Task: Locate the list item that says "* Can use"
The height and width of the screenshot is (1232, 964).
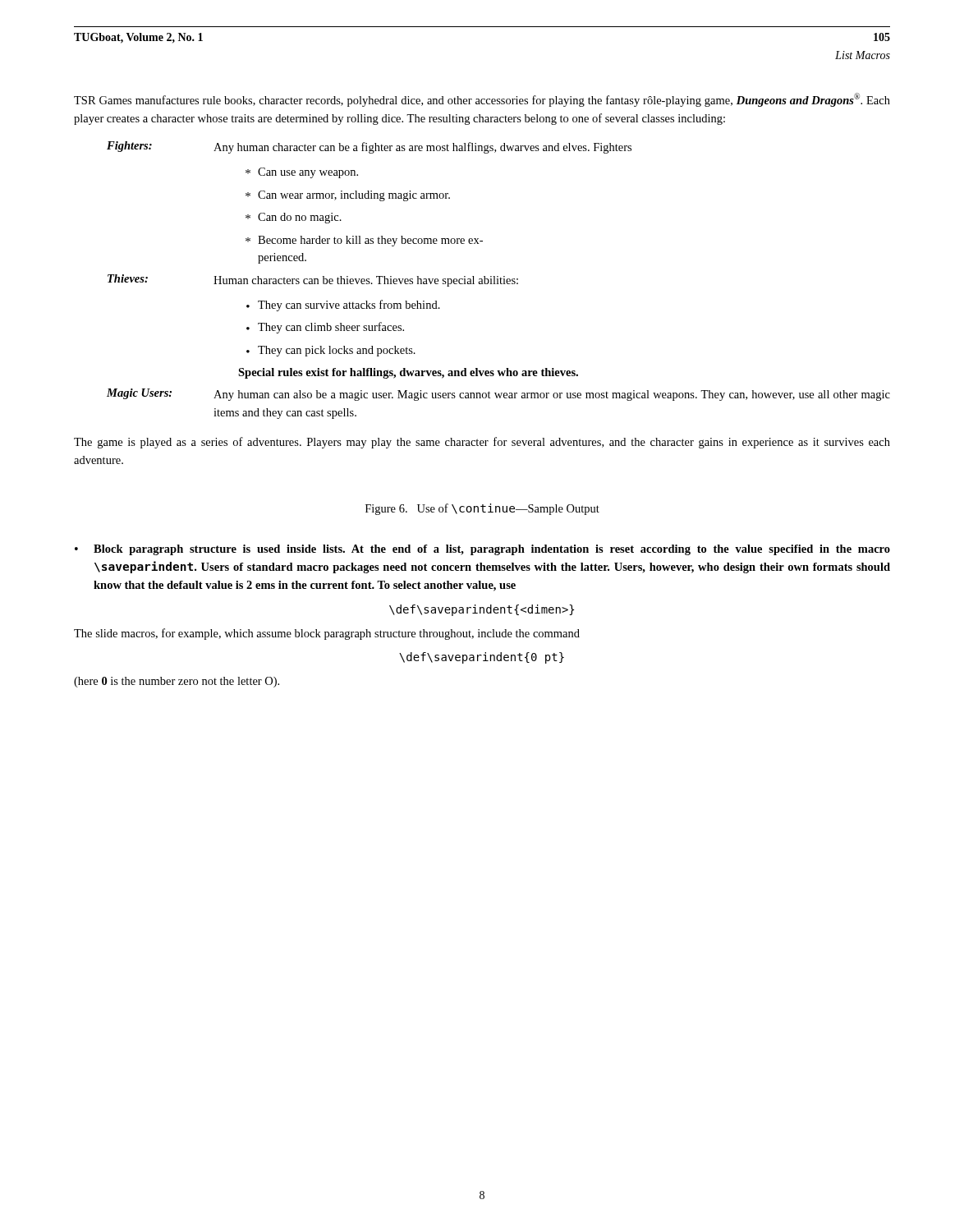Action: pos(302,173)
